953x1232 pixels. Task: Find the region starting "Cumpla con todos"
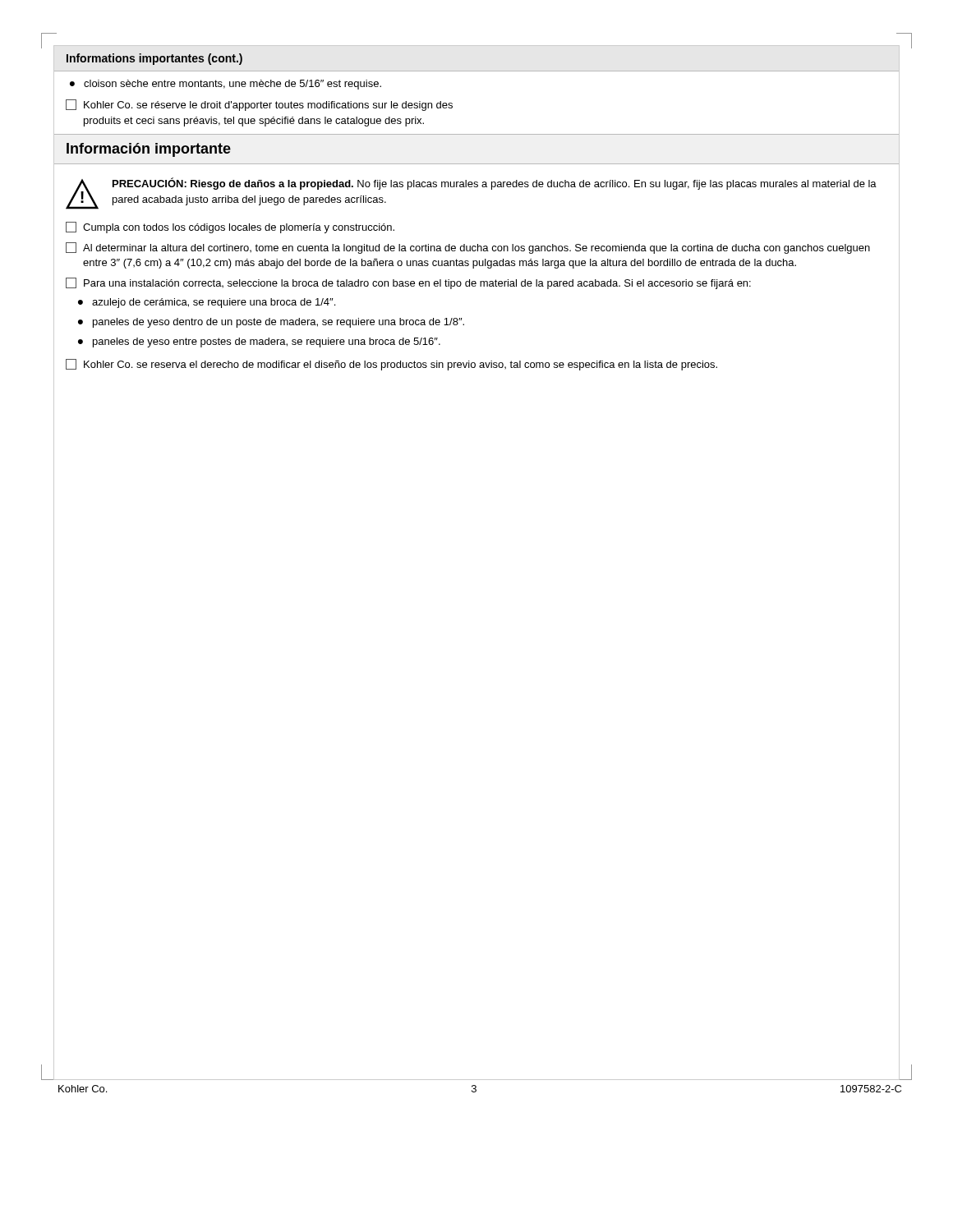click(x=230, y=228)
